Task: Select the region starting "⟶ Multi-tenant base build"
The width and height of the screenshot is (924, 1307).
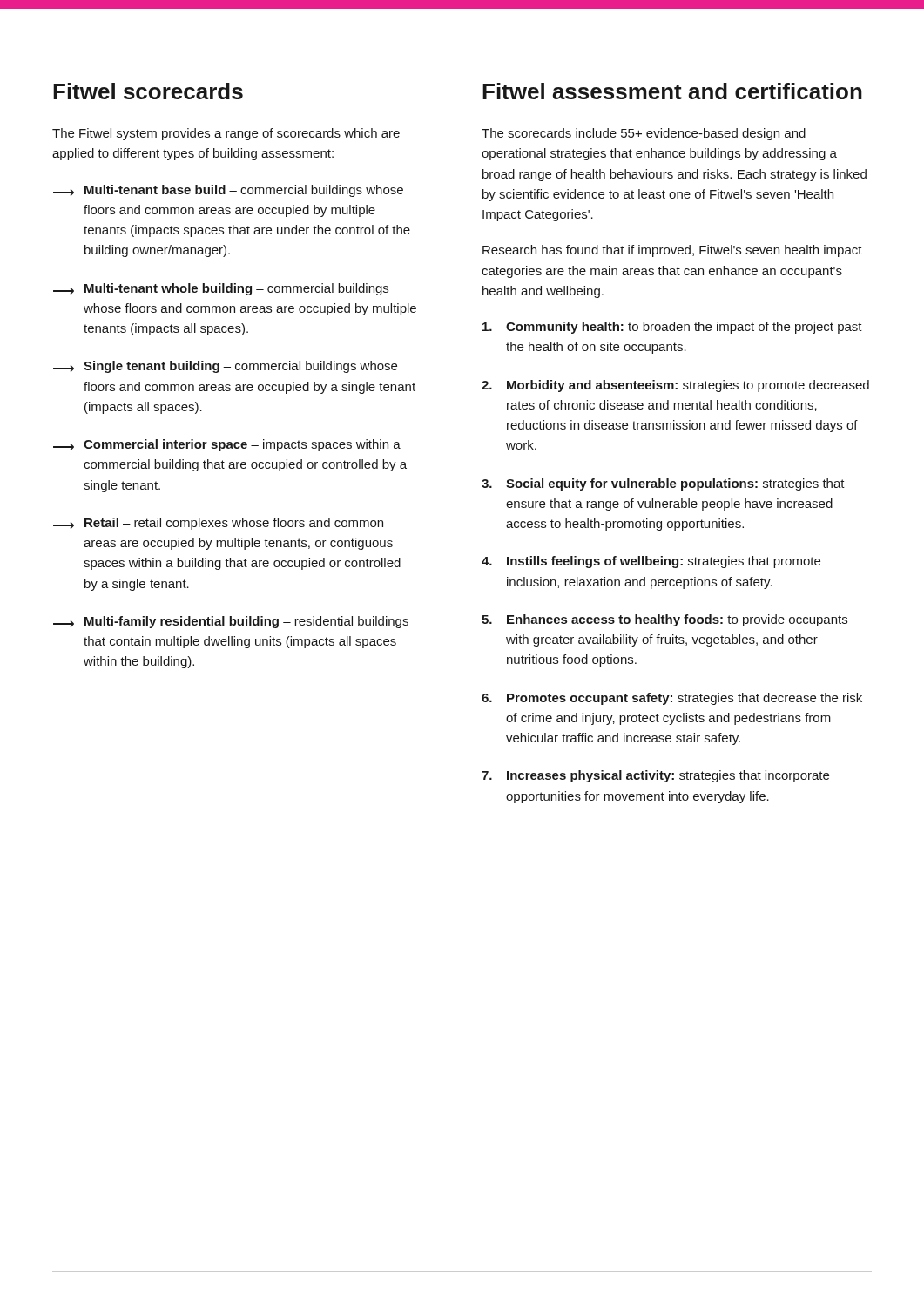Action: [235, 220]
